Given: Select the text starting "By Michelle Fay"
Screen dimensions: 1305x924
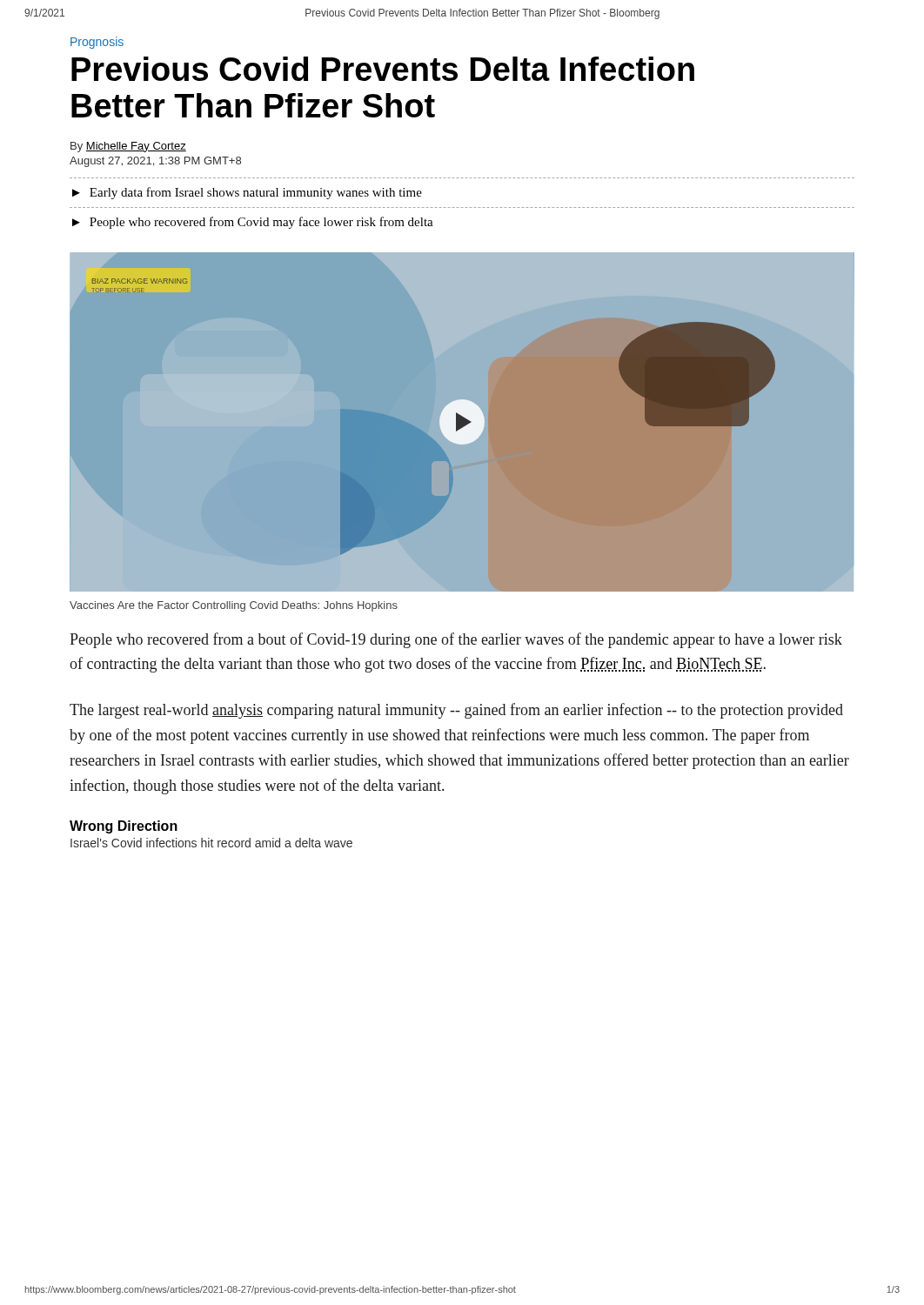Looking at the screenshot, I should coord(128,145).
